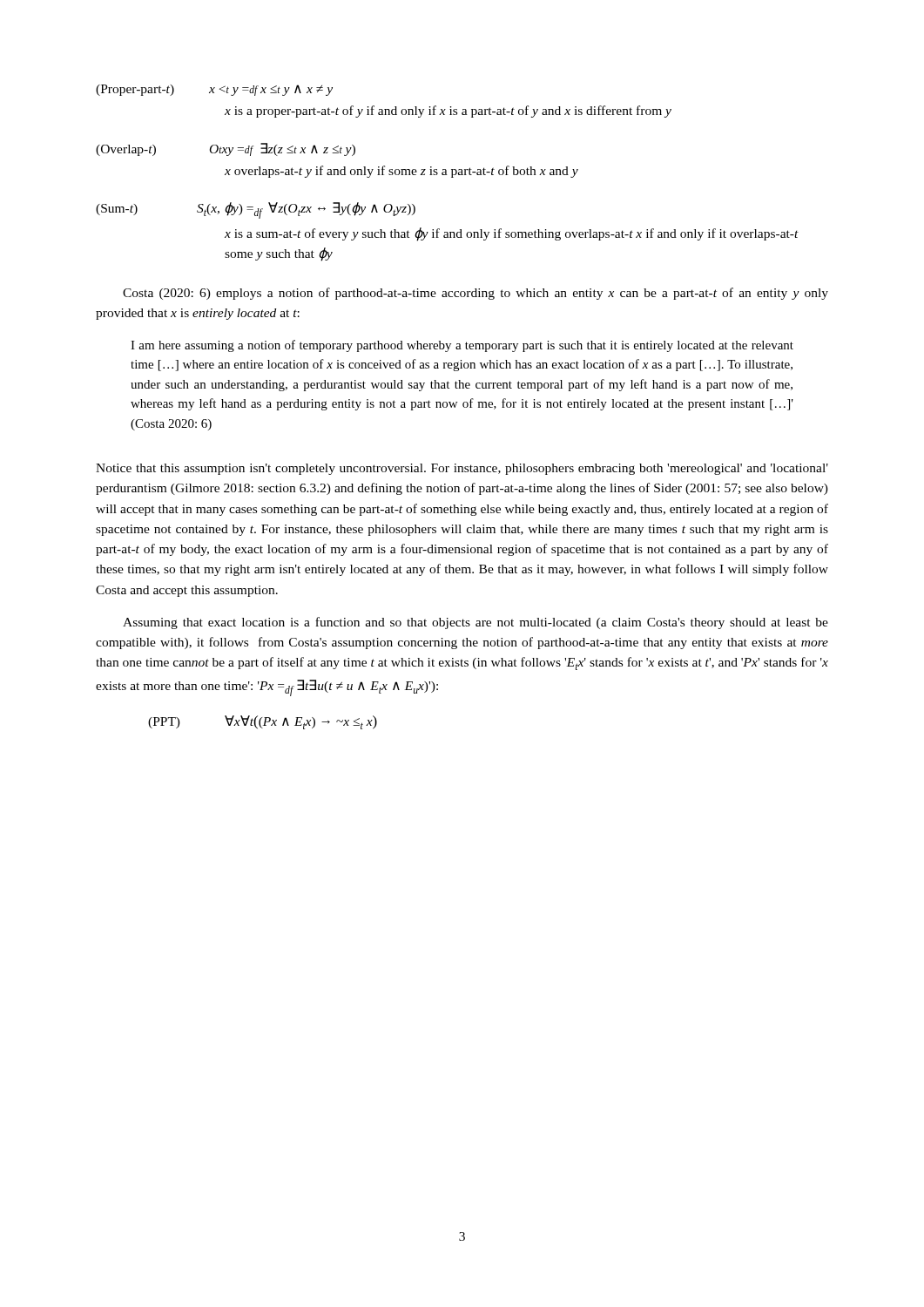Locate the block starting "I am here assuming a notion of temporary"

point(462,384)
